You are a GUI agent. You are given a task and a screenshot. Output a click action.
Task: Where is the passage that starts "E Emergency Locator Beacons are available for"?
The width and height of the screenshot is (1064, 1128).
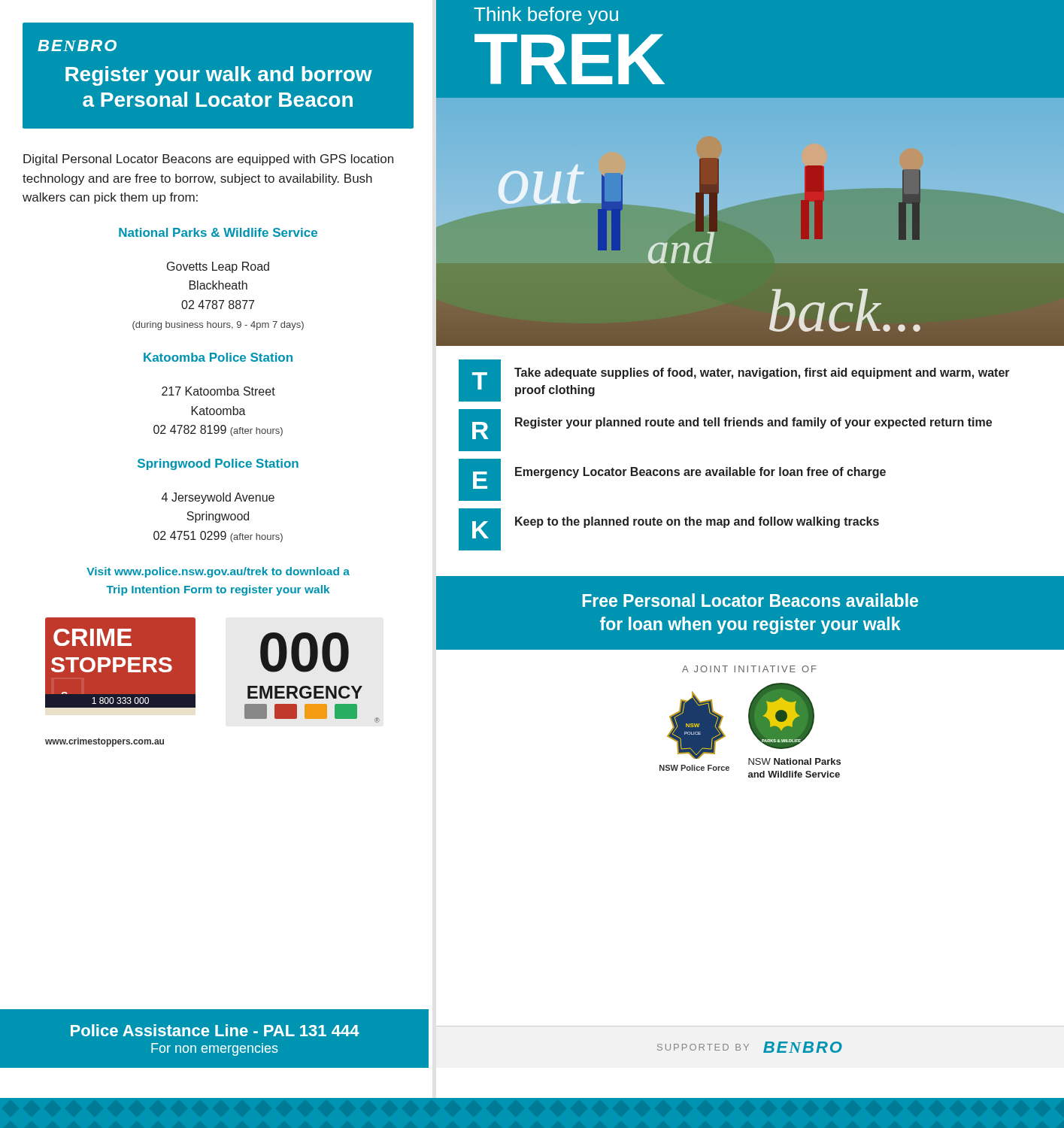672,480
